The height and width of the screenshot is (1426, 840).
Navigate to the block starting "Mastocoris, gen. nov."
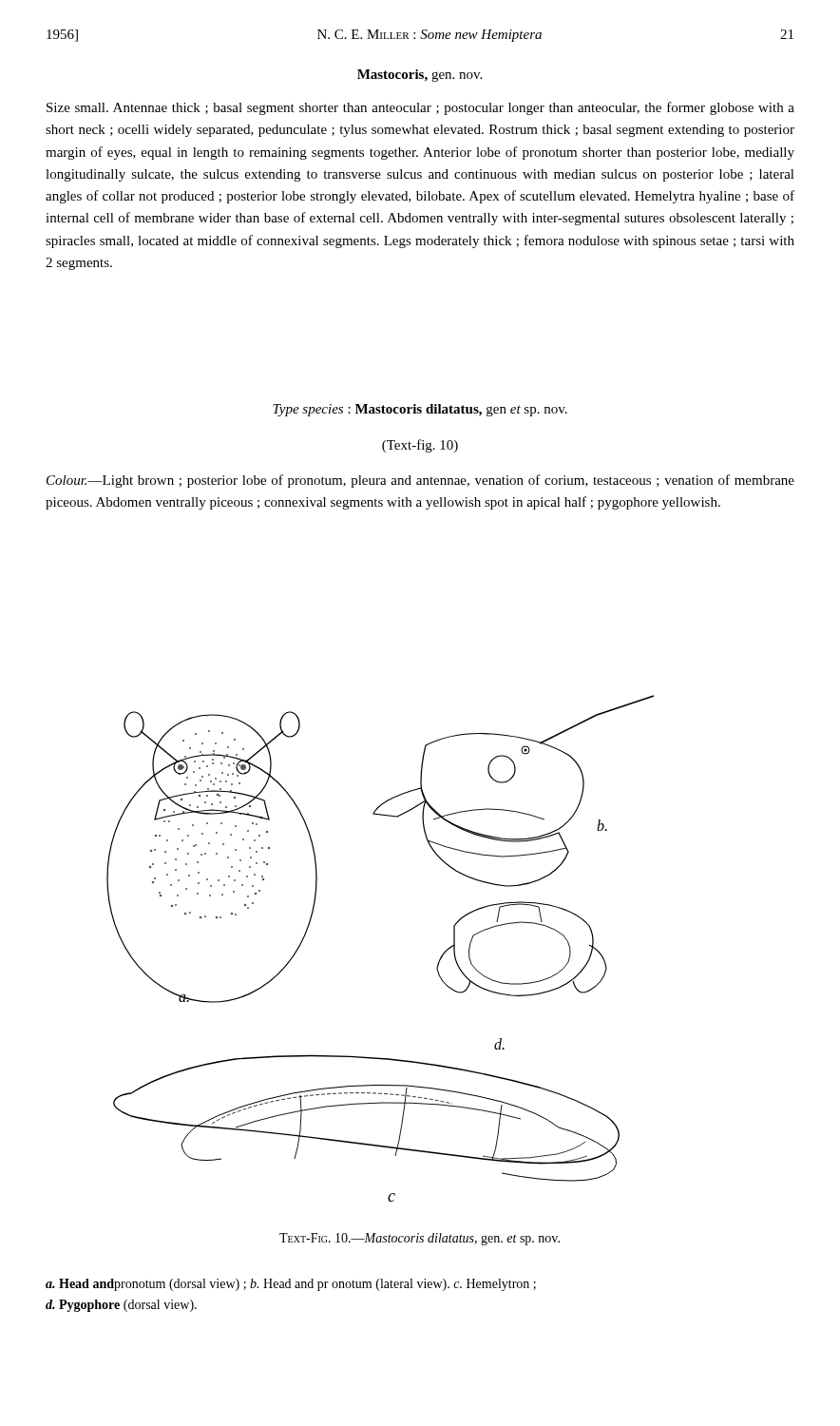pyautogui.click(x=420, y=74)
